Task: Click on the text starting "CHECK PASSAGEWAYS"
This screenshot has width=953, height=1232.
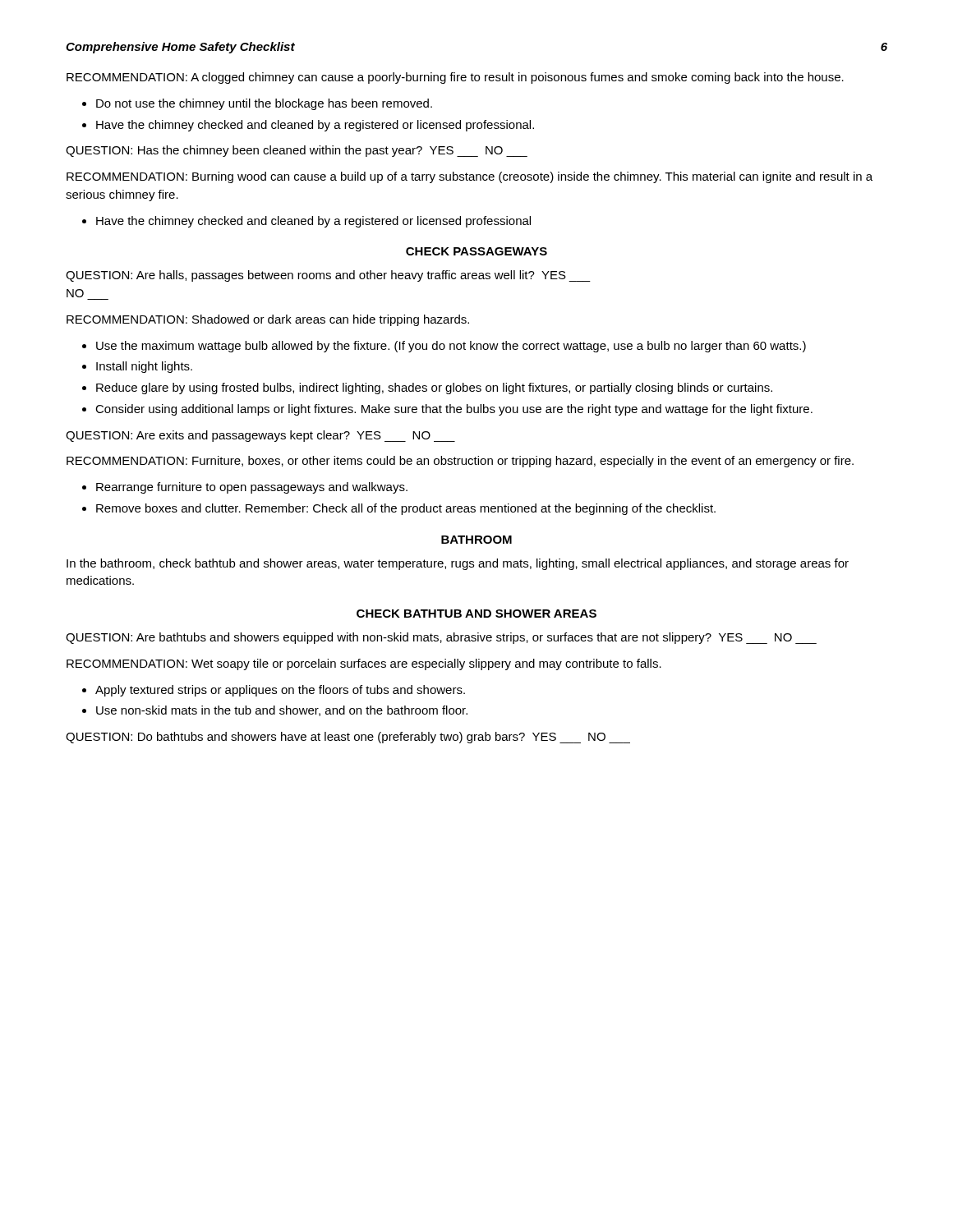Action: (x=476, y=251)
